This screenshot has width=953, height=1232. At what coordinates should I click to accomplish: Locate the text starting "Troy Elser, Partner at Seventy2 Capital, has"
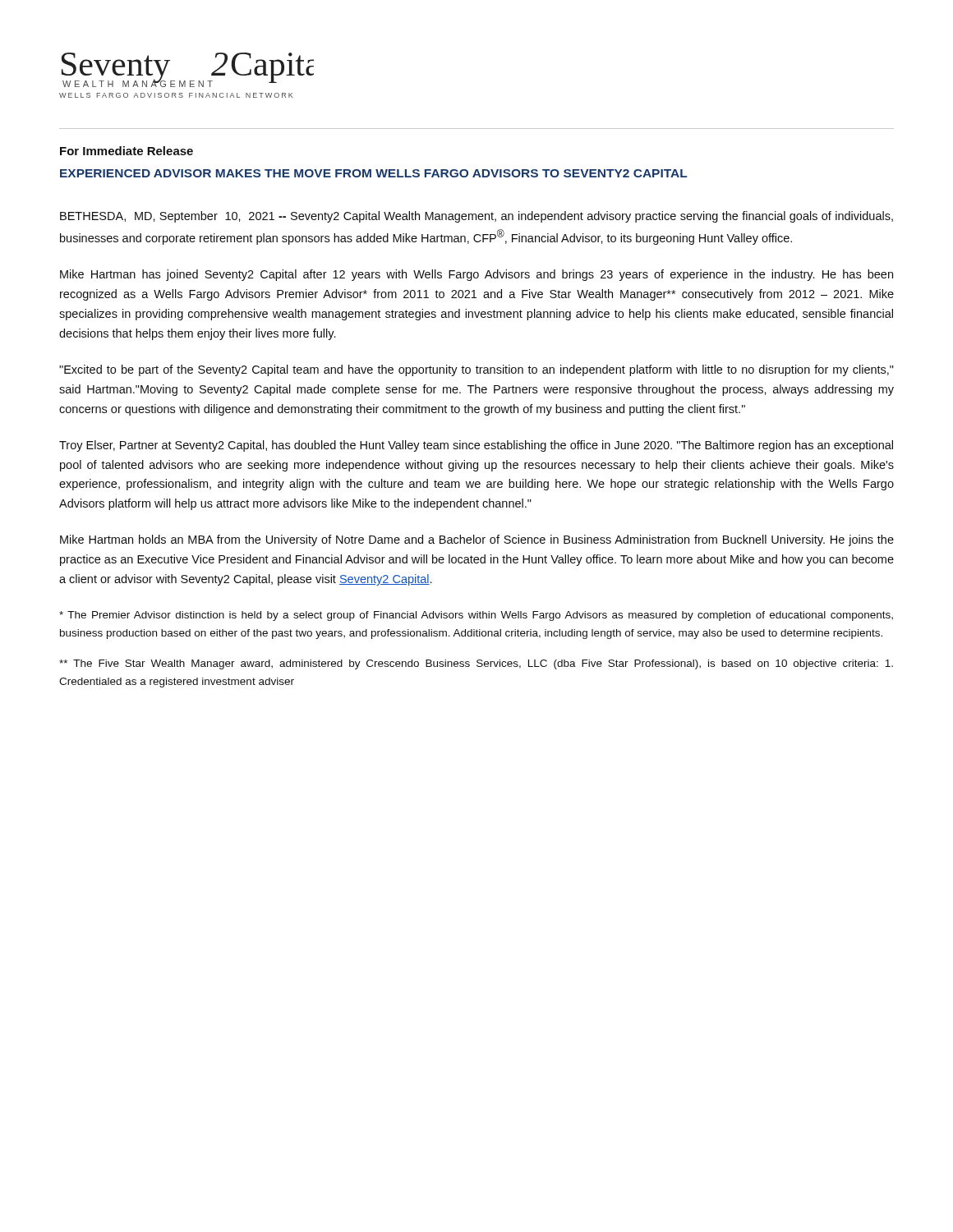[x=476, y=474]
